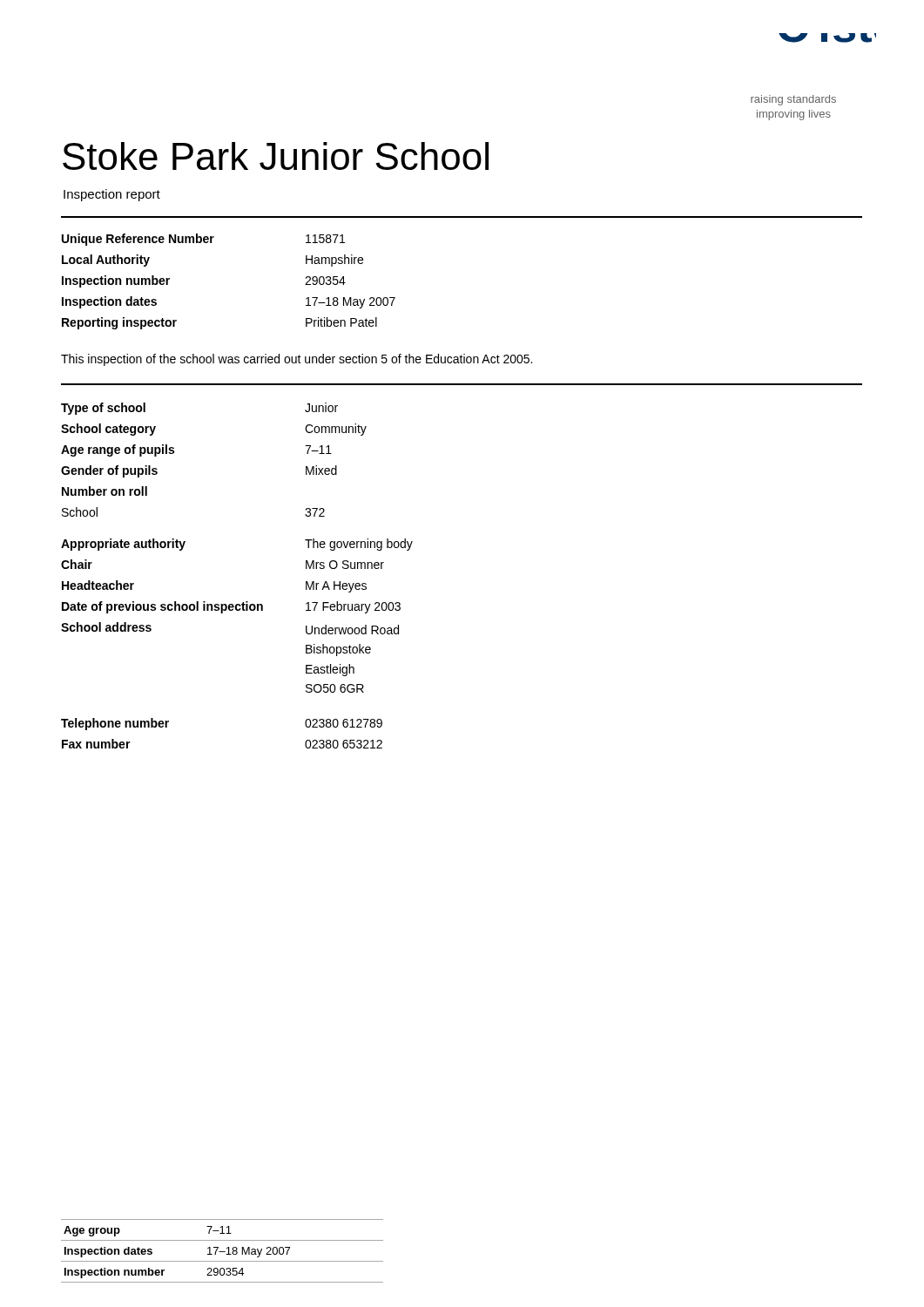Click the logo

(793, 82)
